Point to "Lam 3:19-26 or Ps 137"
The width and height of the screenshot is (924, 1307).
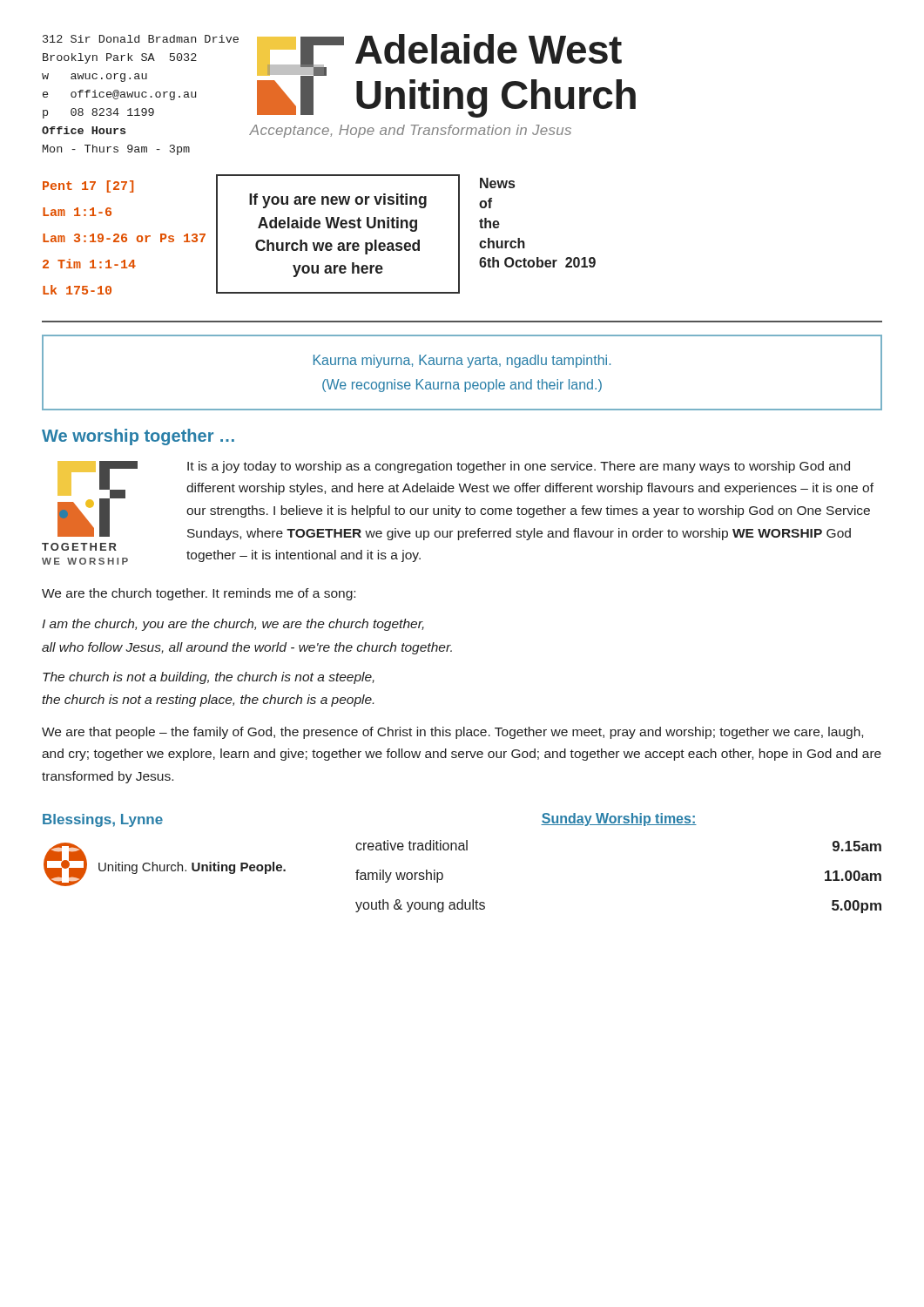124,240
